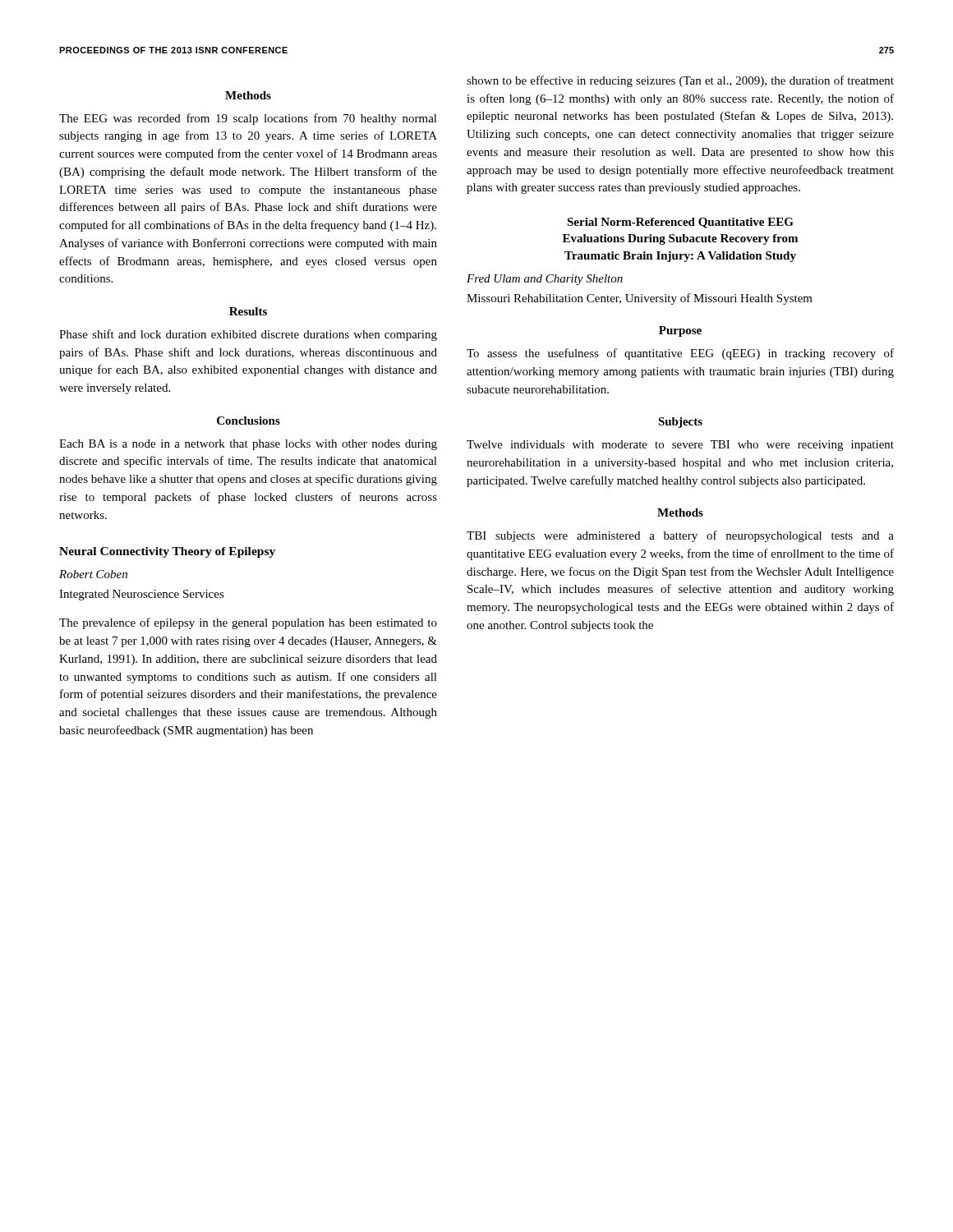
Task: Find the block on this page that starts "Twelve individuals with moderate to"
Action: tap(680, 462)
